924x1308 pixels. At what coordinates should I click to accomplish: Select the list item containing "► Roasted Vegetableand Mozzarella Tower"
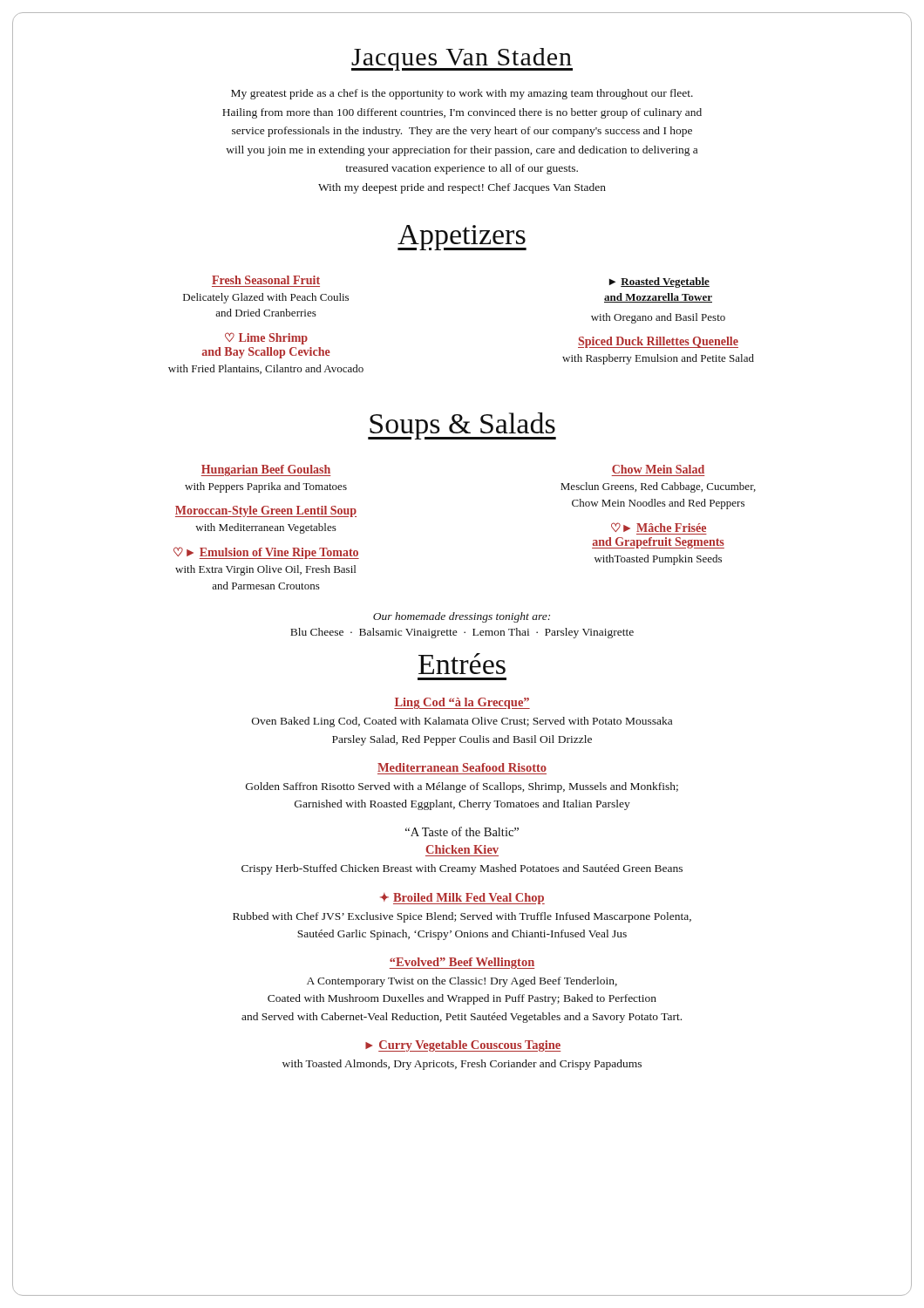658,300
